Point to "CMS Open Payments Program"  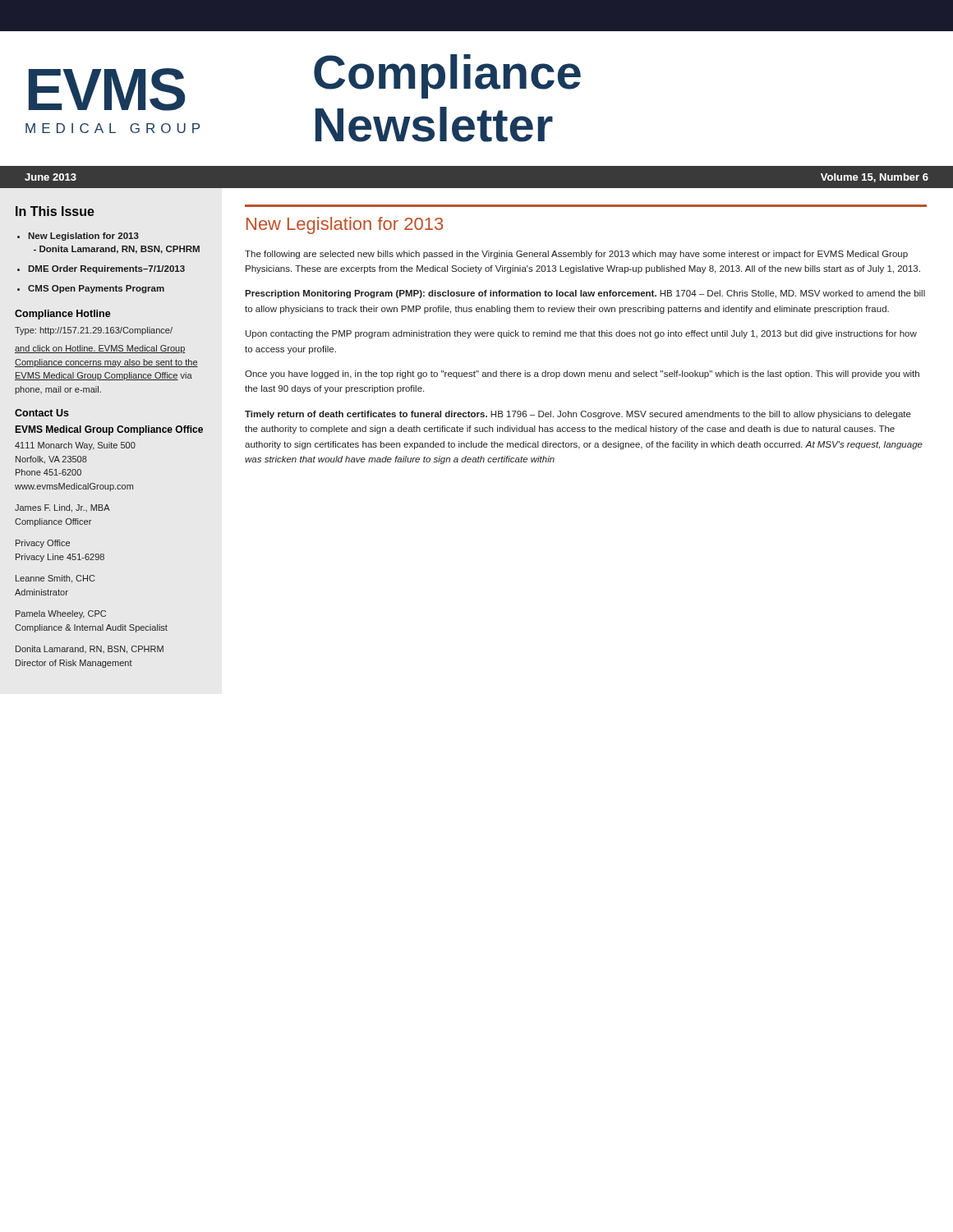[96, 288]
